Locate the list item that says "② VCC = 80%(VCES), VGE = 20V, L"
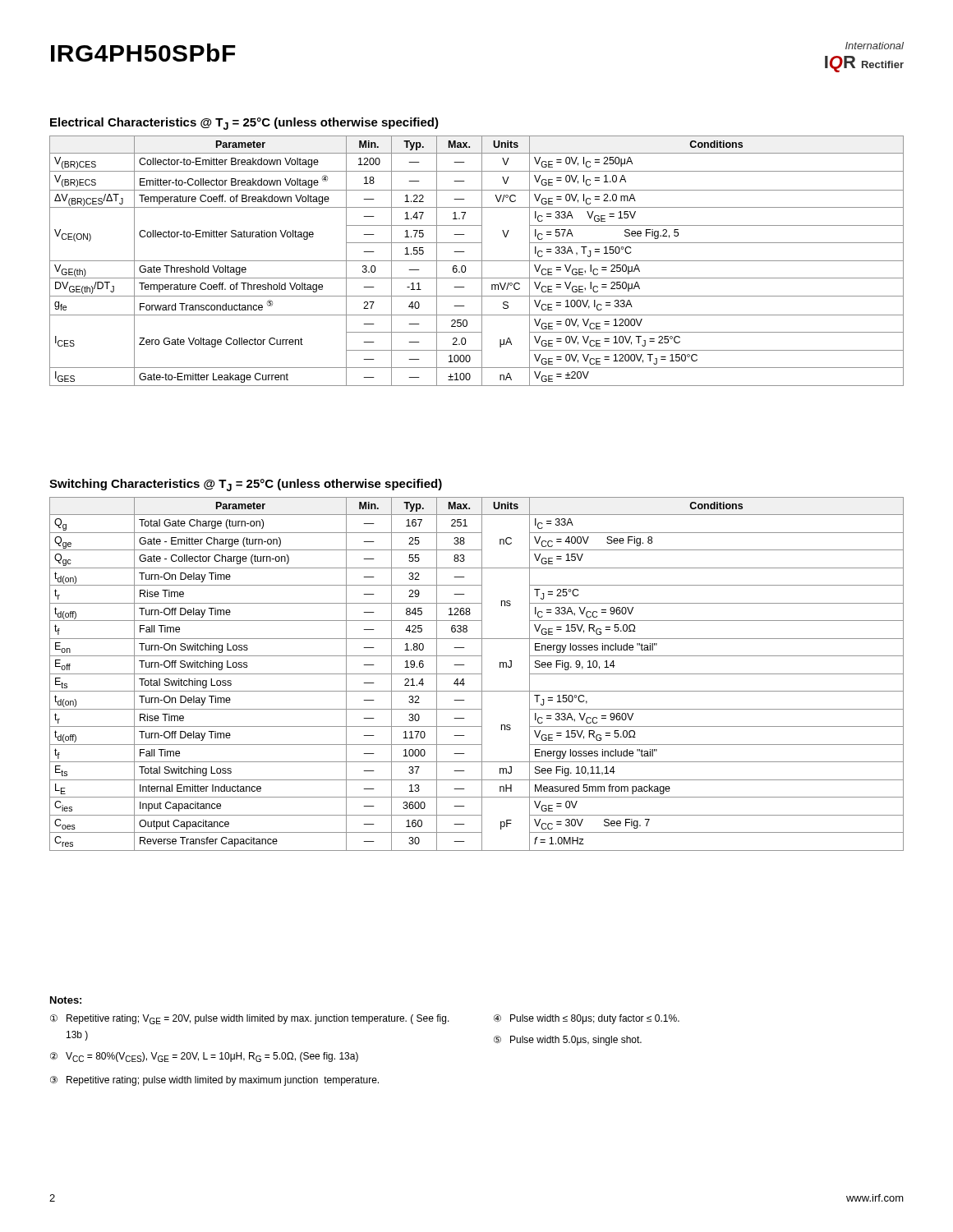The height and width of the screenshot is (1232, 953). coord(204,1058)
